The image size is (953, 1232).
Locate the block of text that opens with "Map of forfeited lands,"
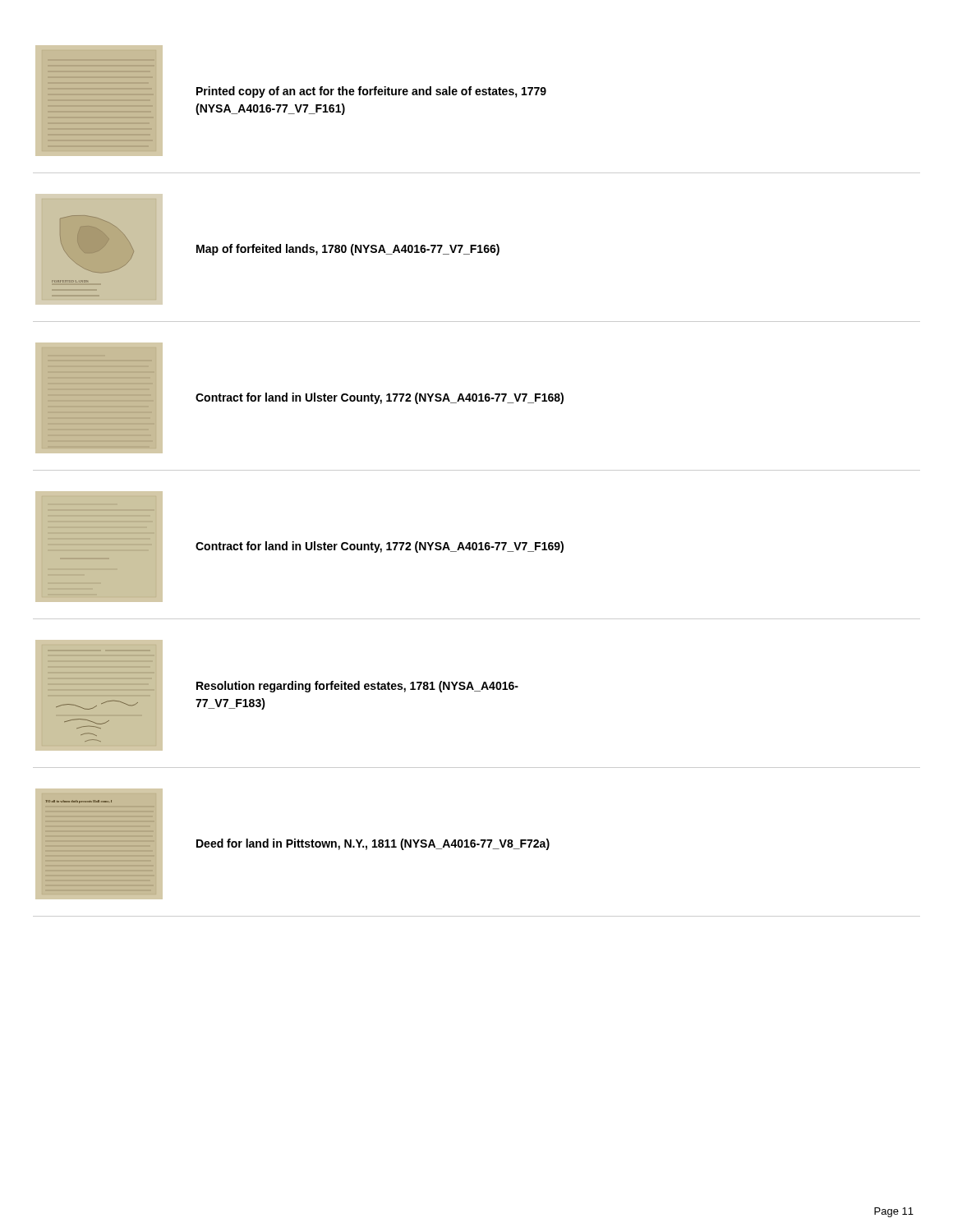click(348, 248)
